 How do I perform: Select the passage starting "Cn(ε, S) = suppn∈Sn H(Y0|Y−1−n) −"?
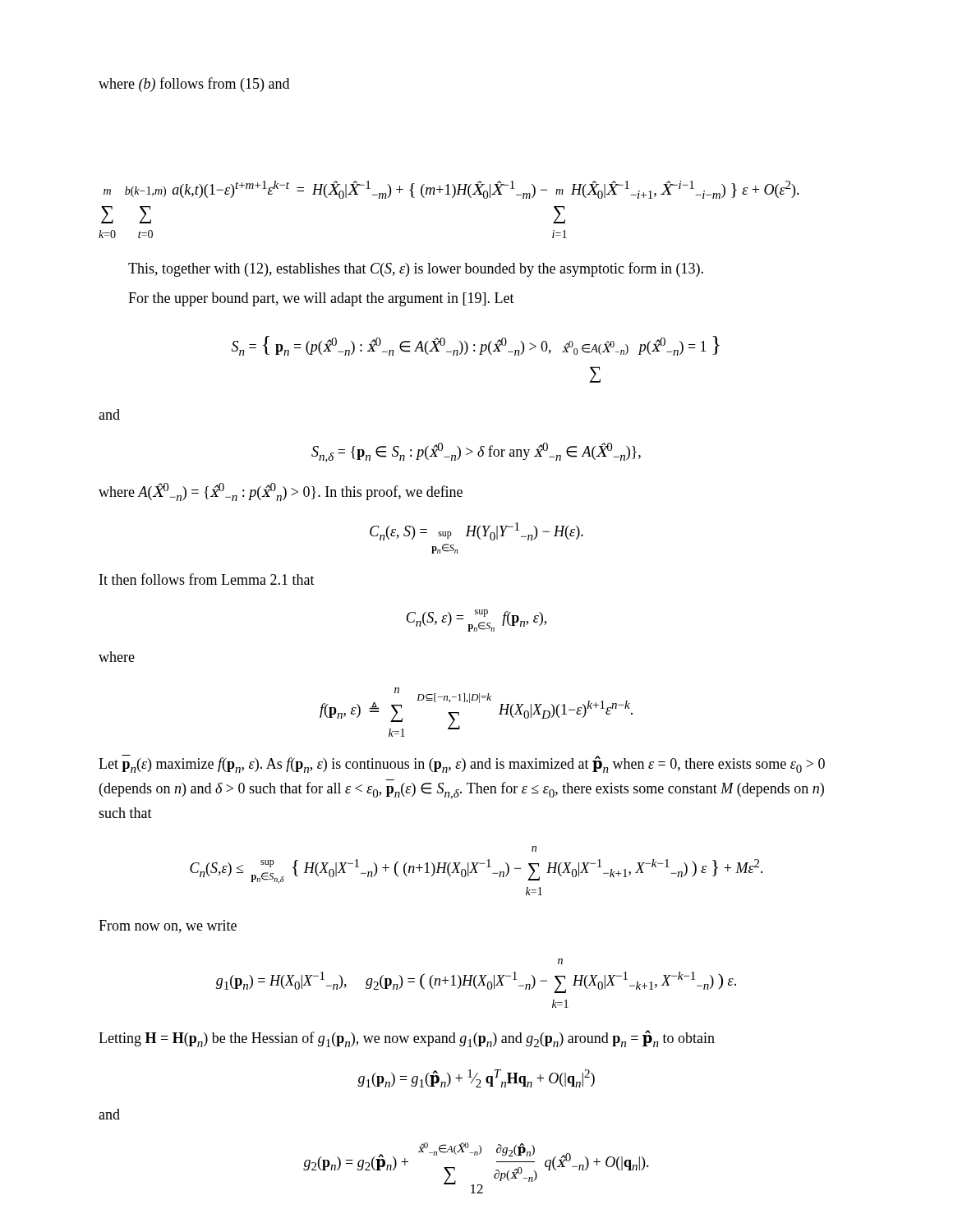tap(476, 538)
